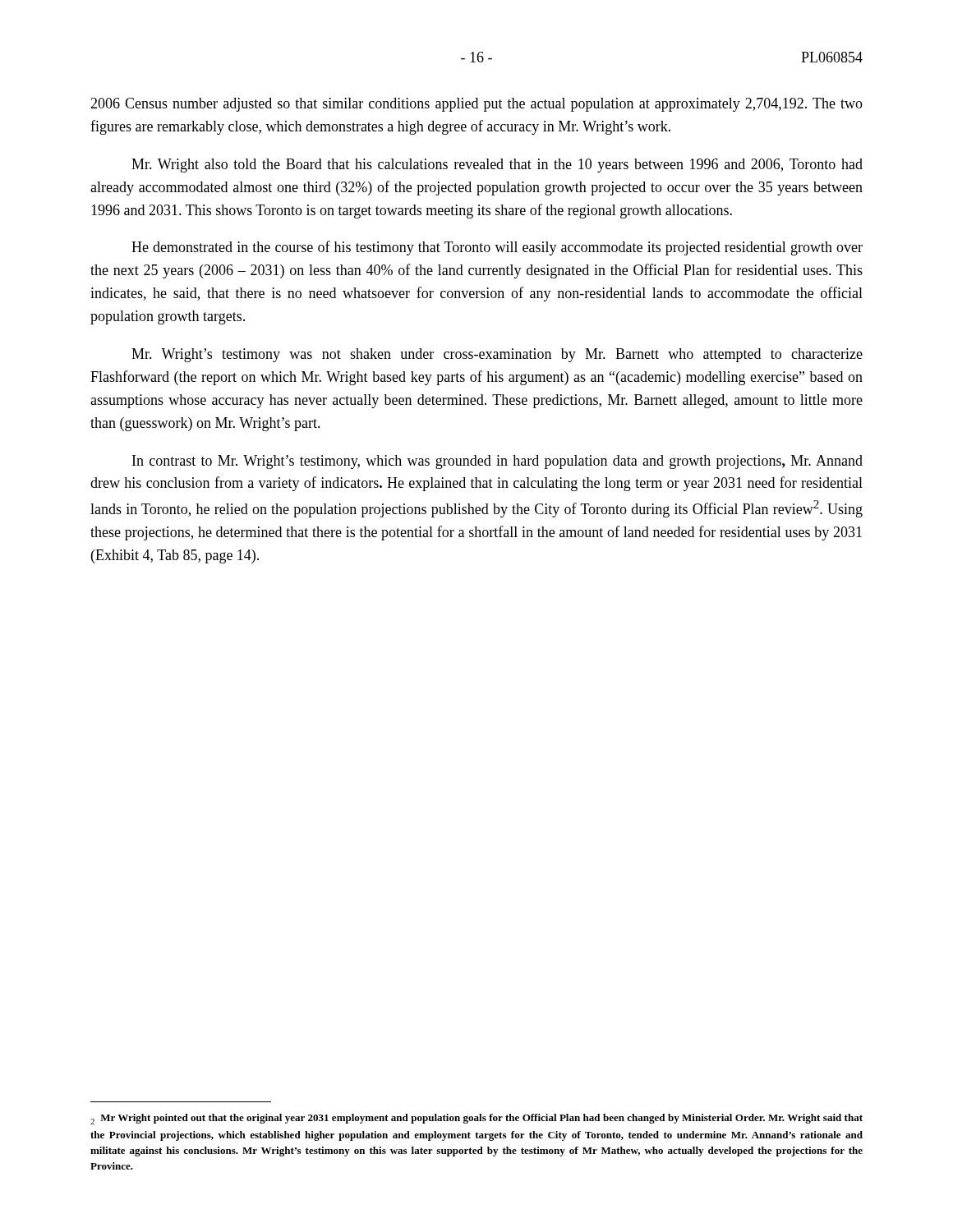Where is the passage that starts "Mr. Wright also told the"?

click(476, 187)
